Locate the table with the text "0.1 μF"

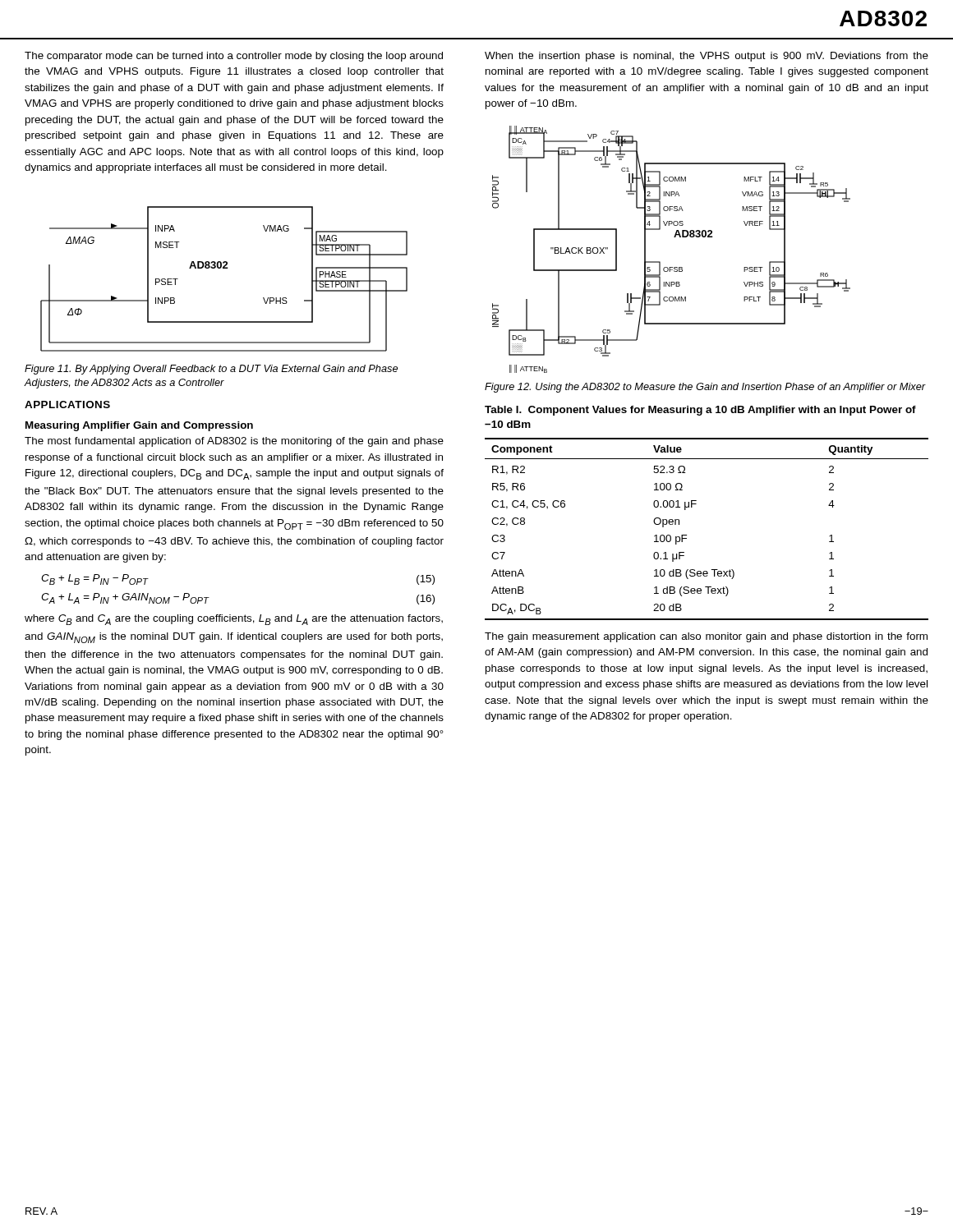pyautogui.click(x=707, y=511)
